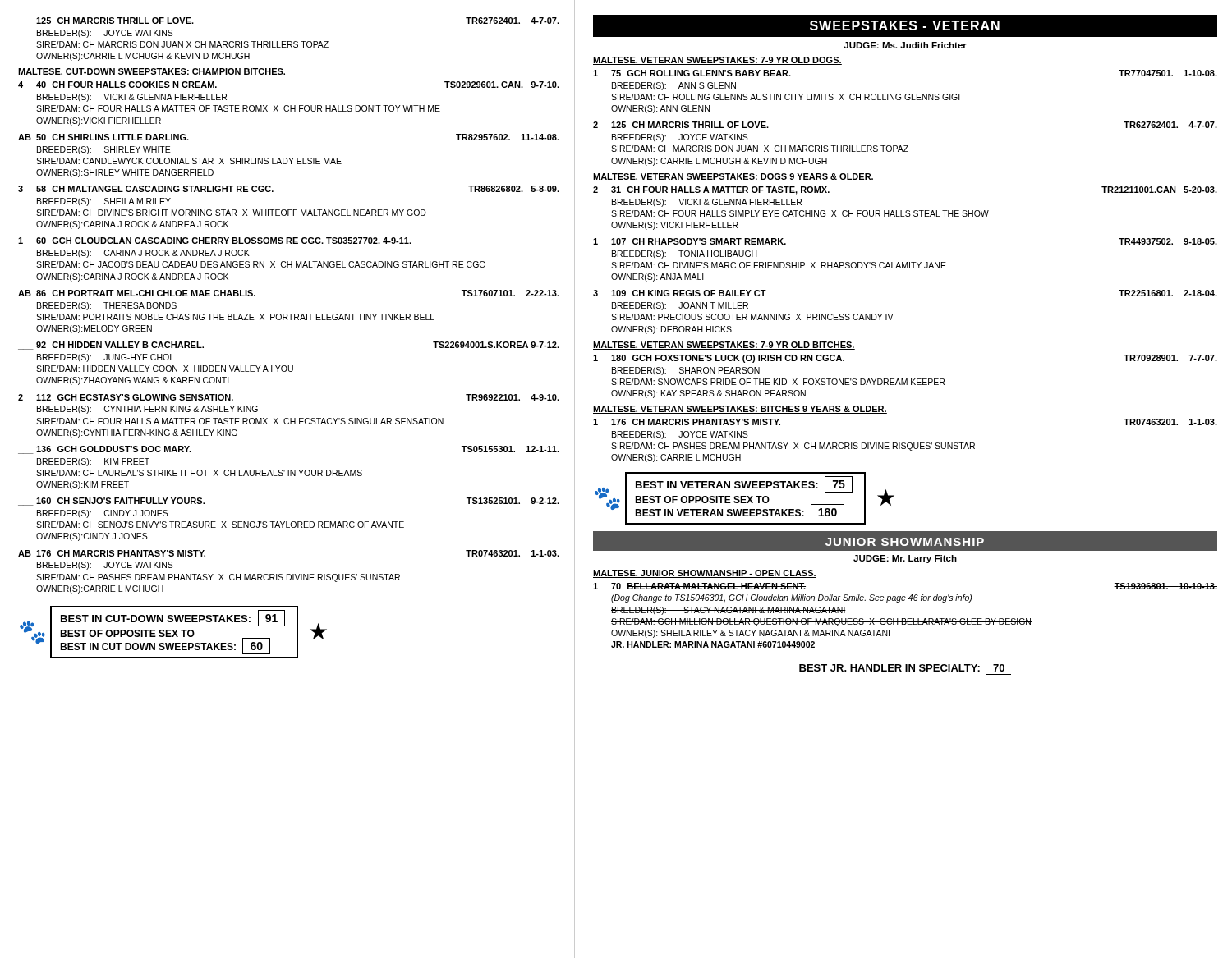This screenshot has width=1232, height=958.
Task: Navigate to the element starting "AB 176 CH MARCRIS PHANTASY'S MISTY. TR07463201."
Action: 289,571
